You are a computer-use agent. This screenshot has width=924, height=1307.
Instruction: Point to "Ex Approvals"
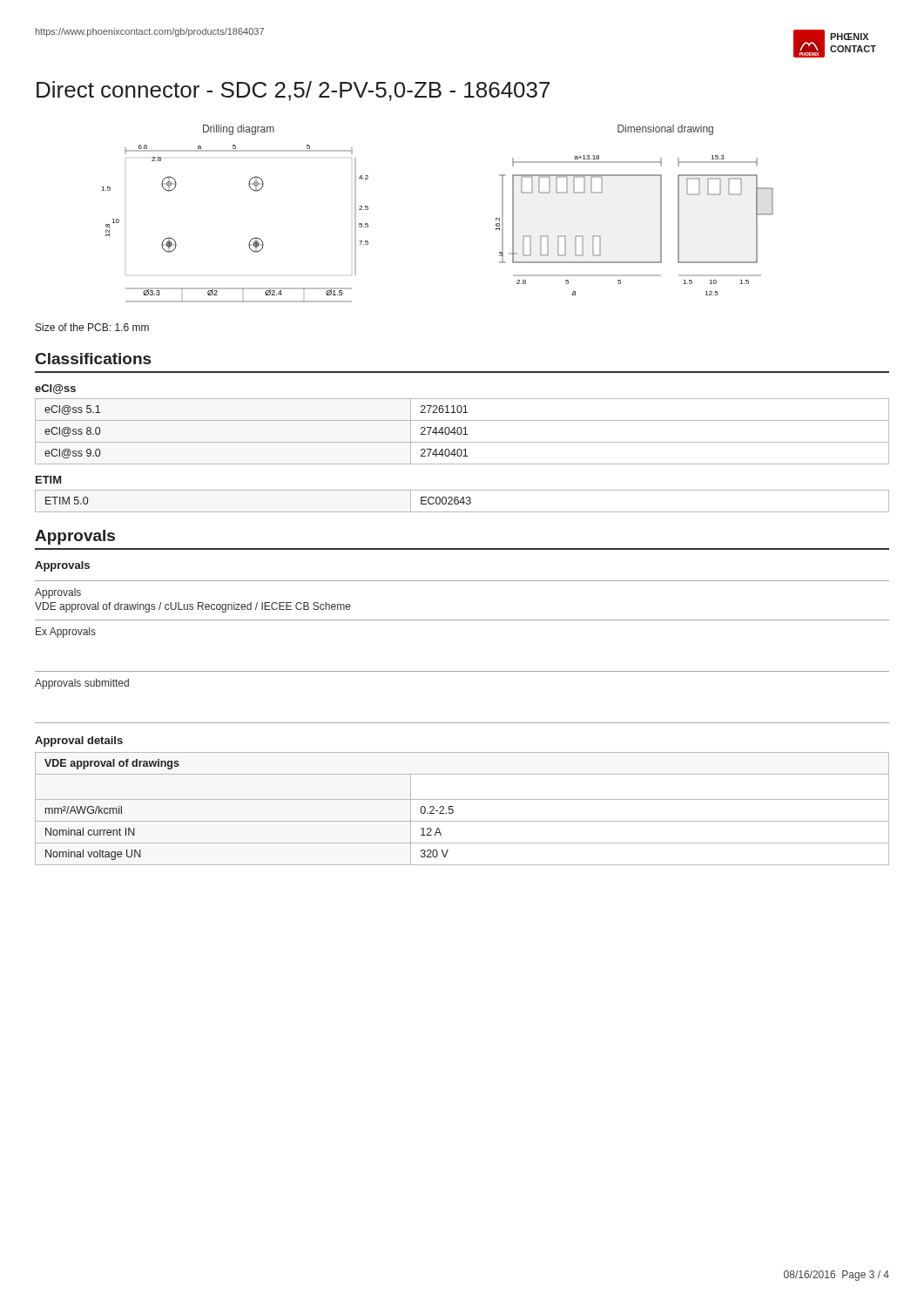65,632
